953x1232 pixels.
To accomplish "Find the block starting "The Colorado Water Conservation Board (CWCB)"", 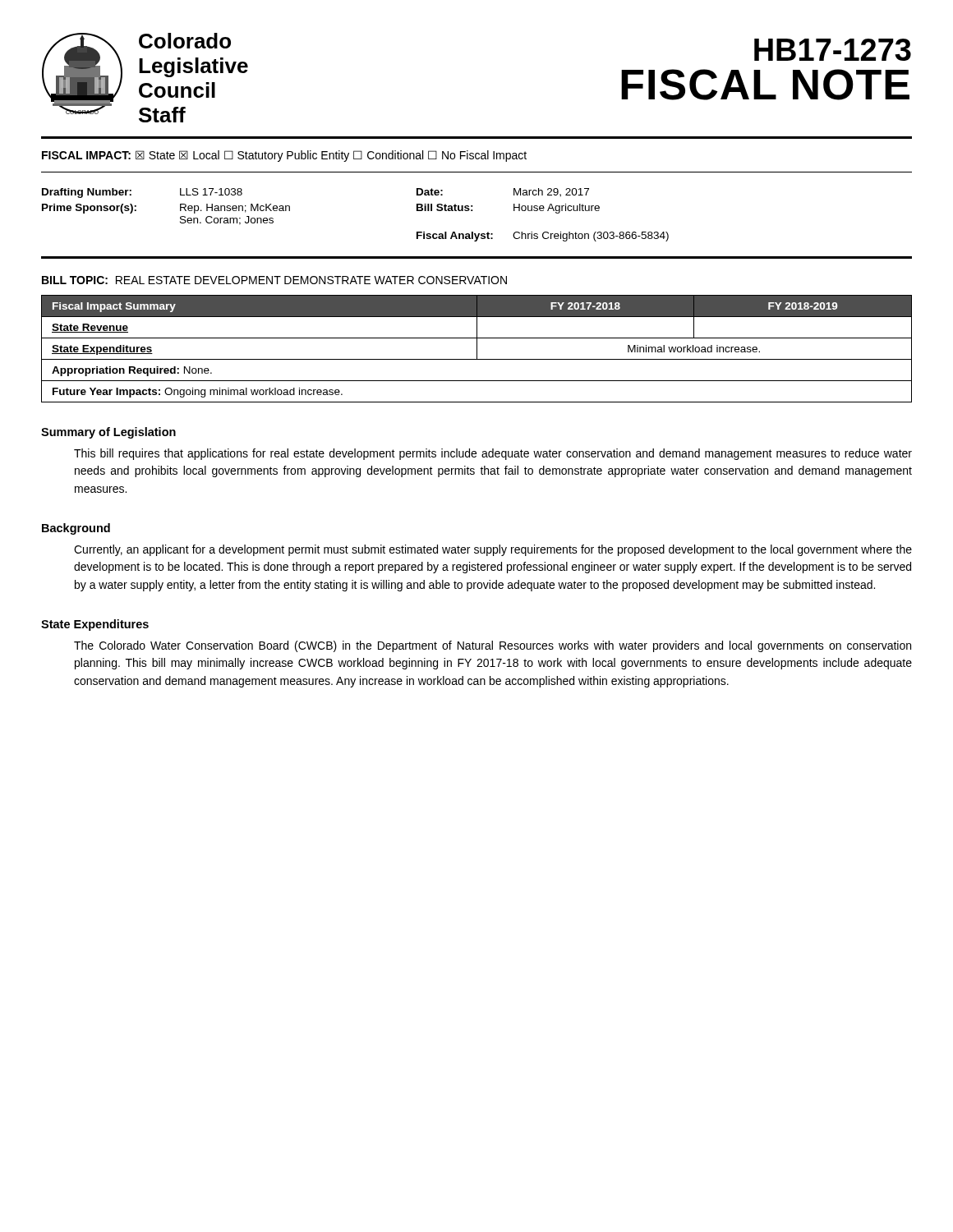I will pos(493,664).
